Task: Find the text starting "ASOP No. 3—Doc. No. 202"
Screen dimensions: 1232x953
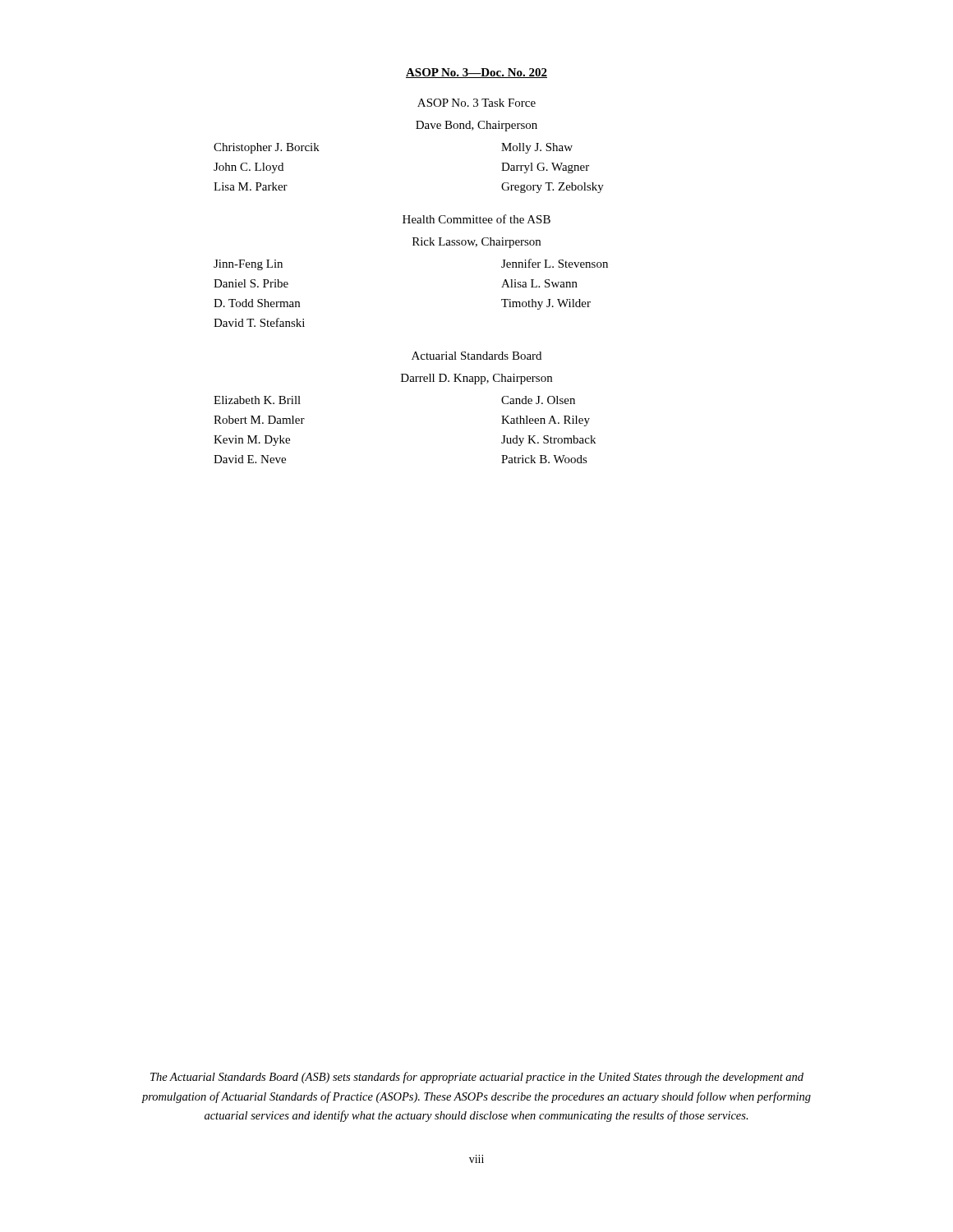Action: [476, 72]
